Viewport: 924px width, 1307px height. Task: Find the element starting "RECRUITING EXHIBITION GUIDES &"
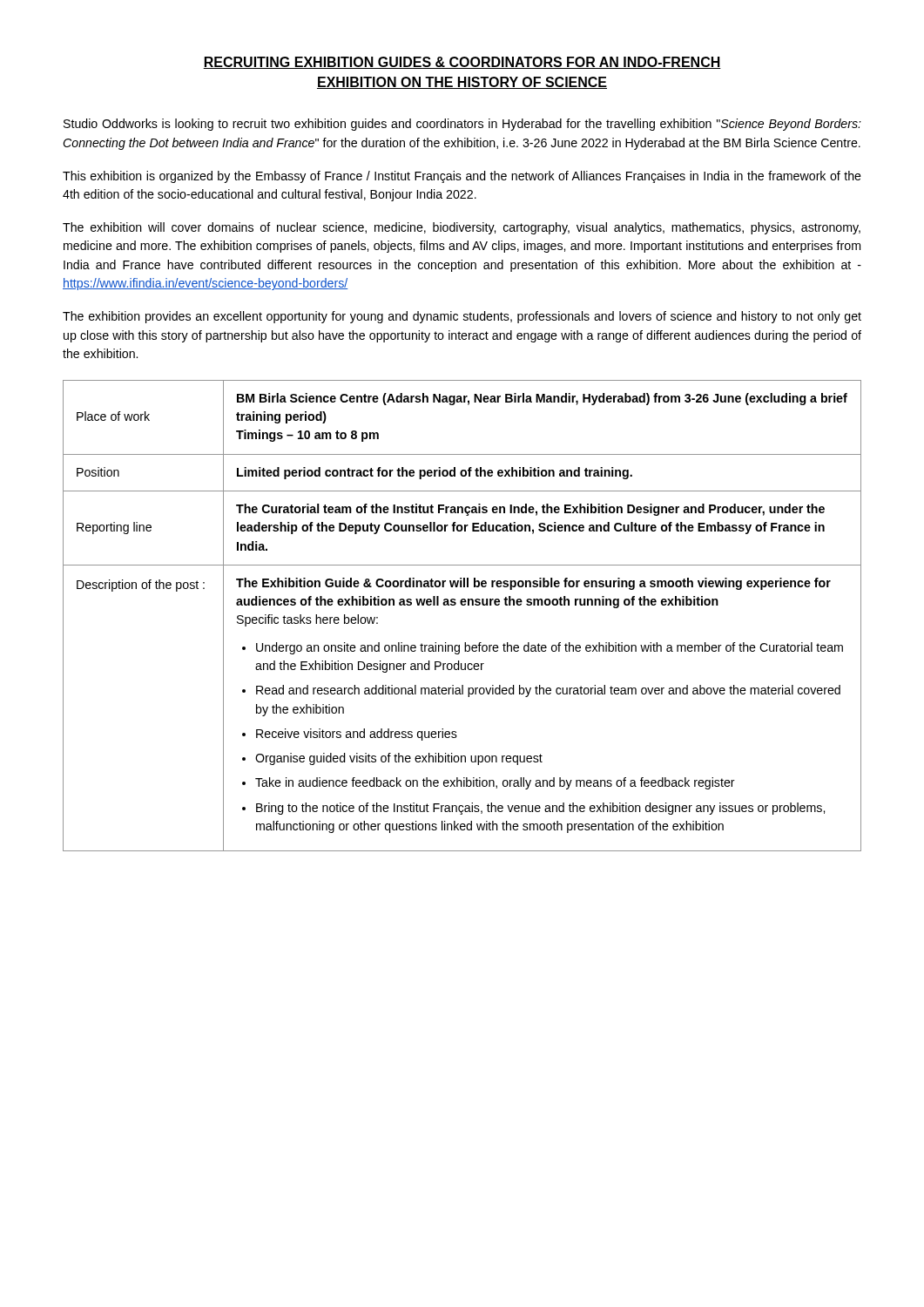[x=462, y=72]
